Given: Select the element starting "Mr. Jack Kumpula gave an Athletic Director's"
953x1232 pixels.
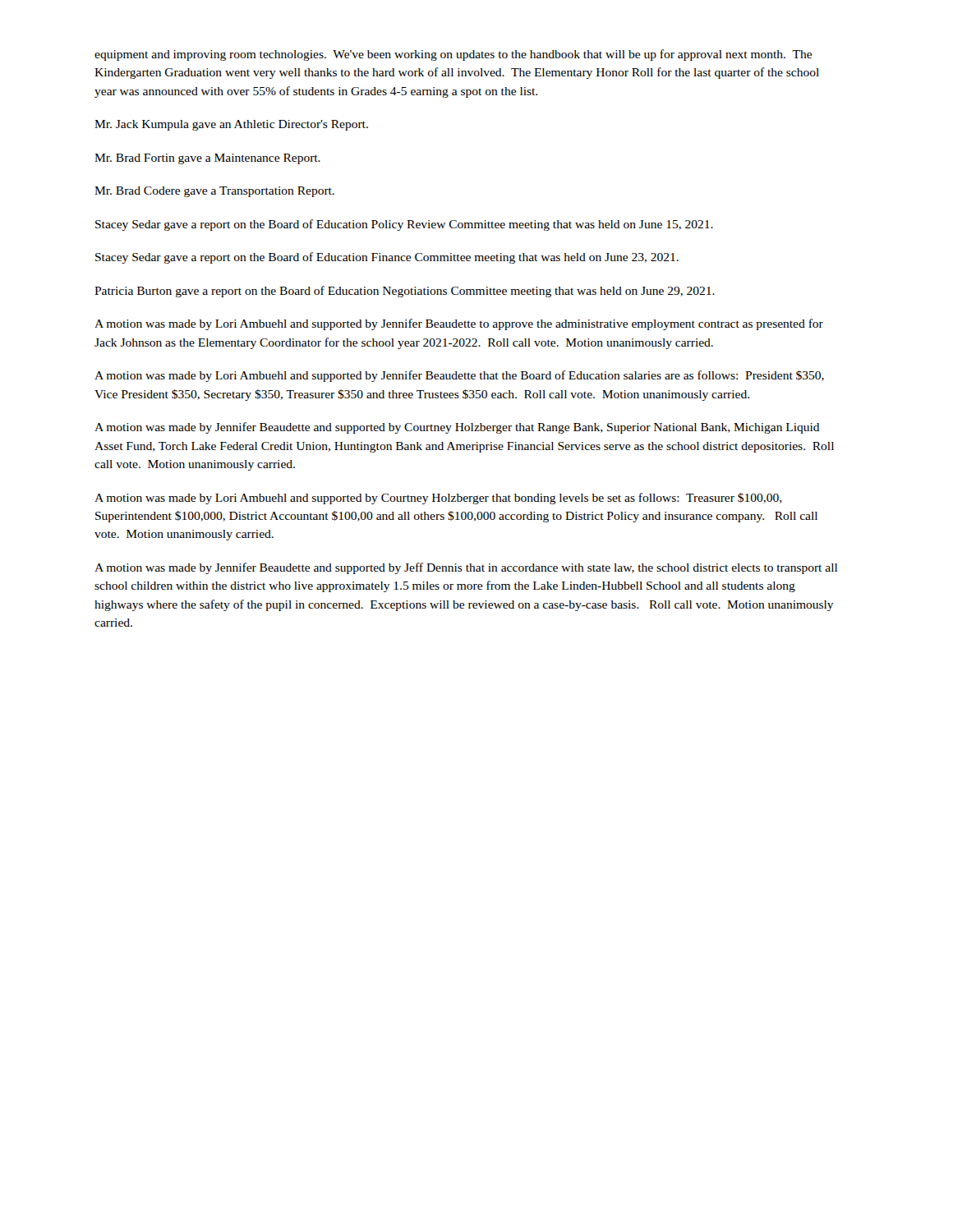Looking at the screenshot, I should click(x=232, y=124).
